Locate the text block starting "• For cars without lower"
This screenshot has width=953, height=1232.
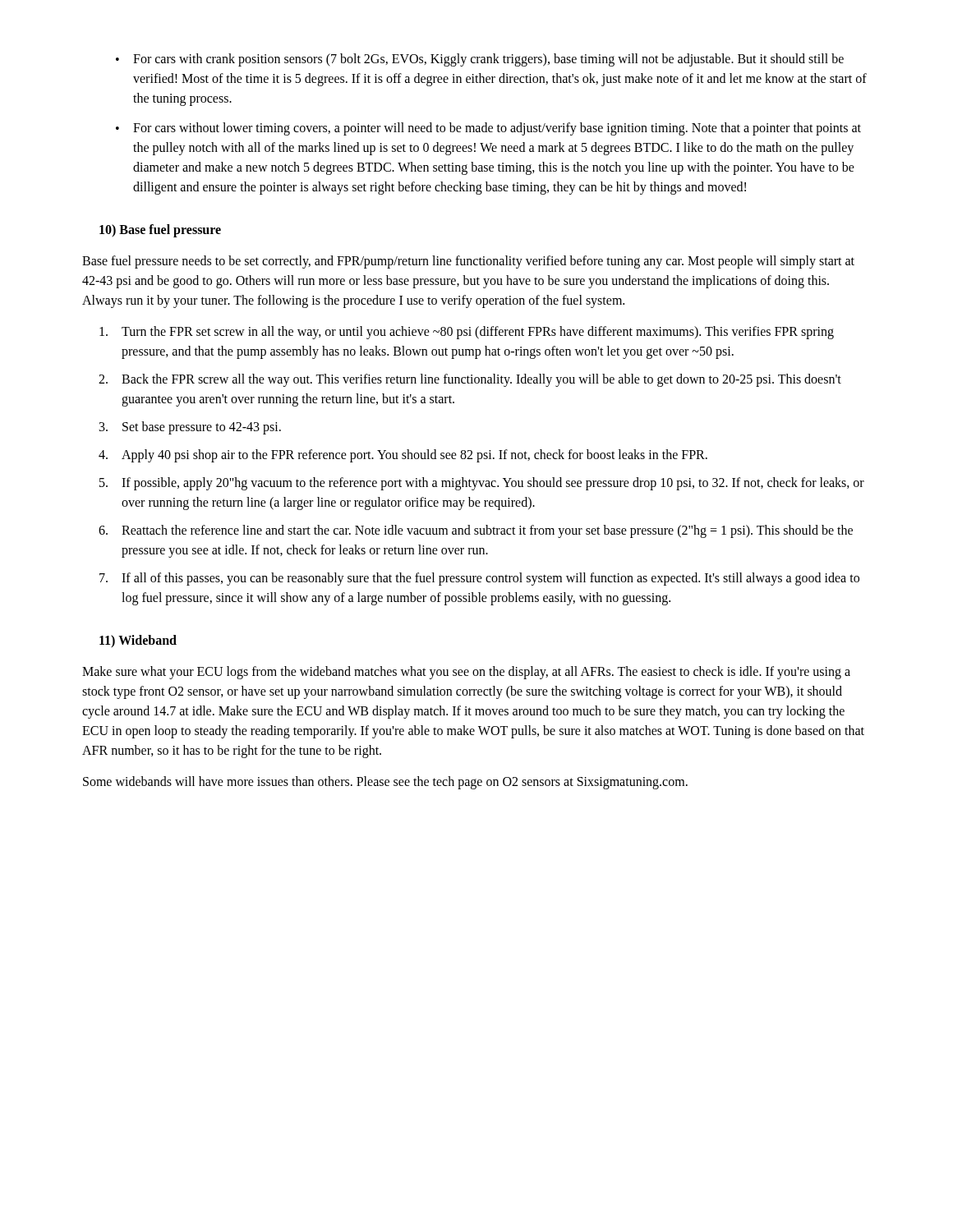click(x=493, y=158)
